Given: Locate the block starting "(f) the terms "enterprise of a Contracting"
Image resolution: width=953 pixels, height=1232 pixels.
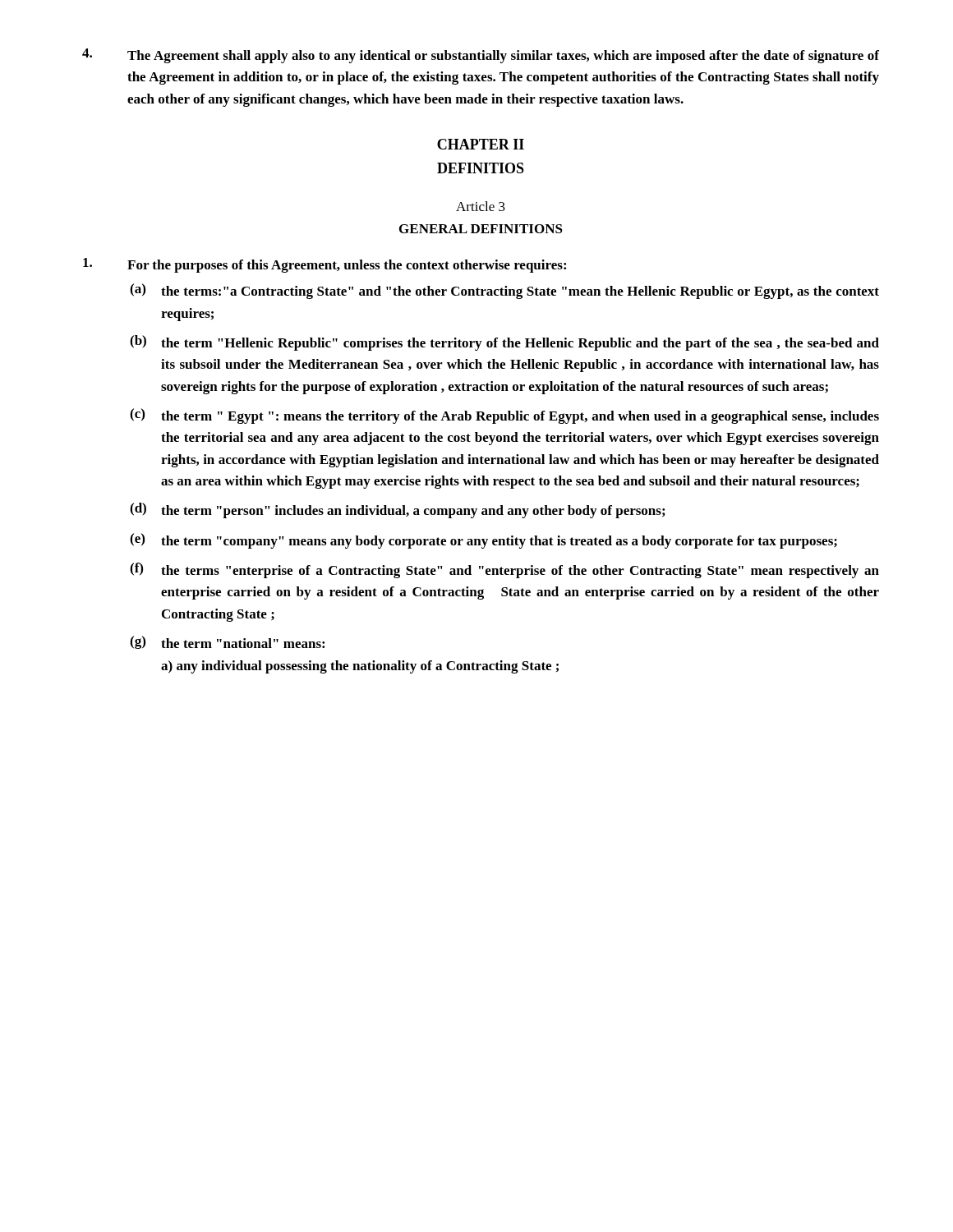Looking at the screenshot, I should 504,593.
